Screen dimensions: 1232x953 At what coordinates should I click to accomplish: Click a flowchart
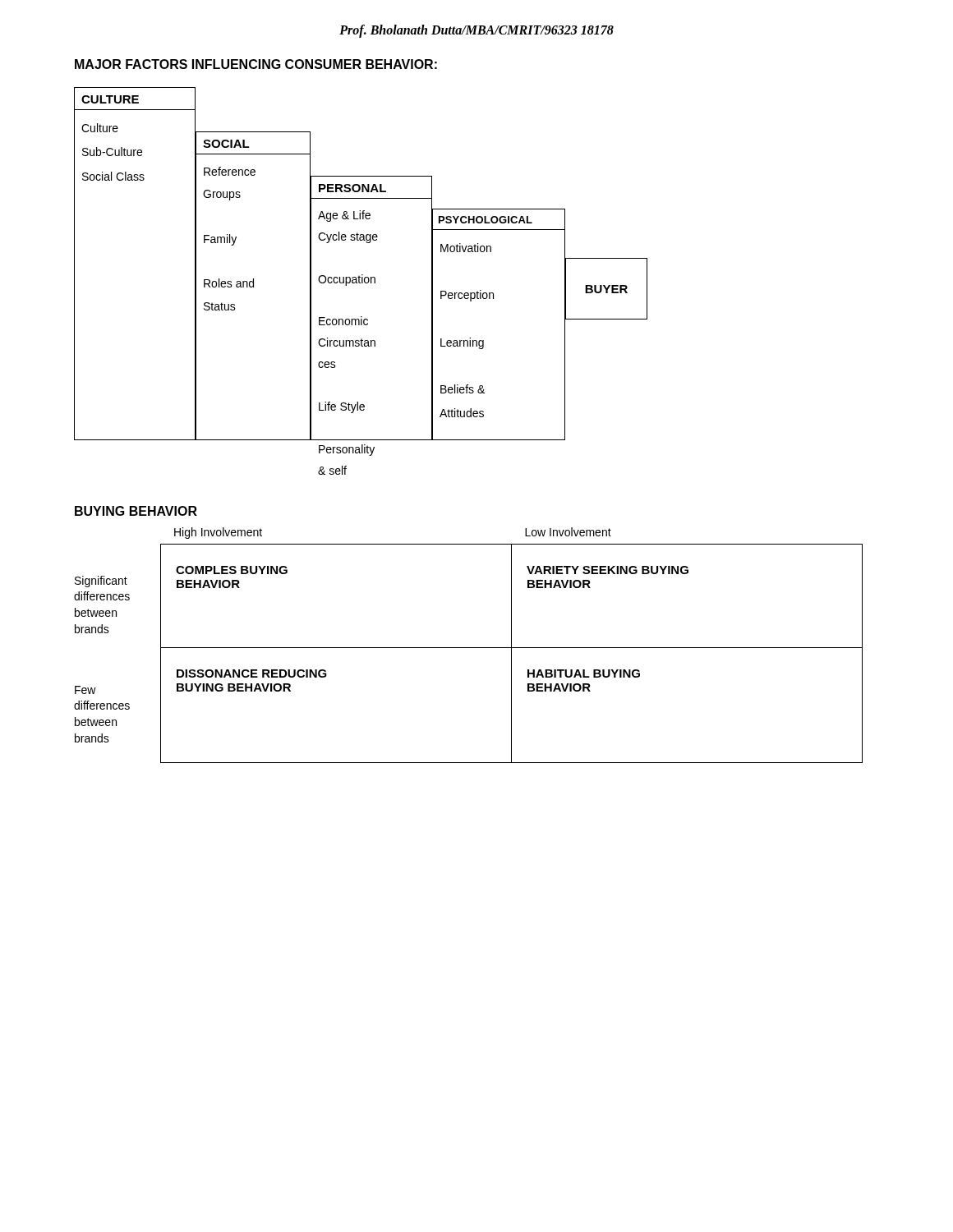pos(382,288)
